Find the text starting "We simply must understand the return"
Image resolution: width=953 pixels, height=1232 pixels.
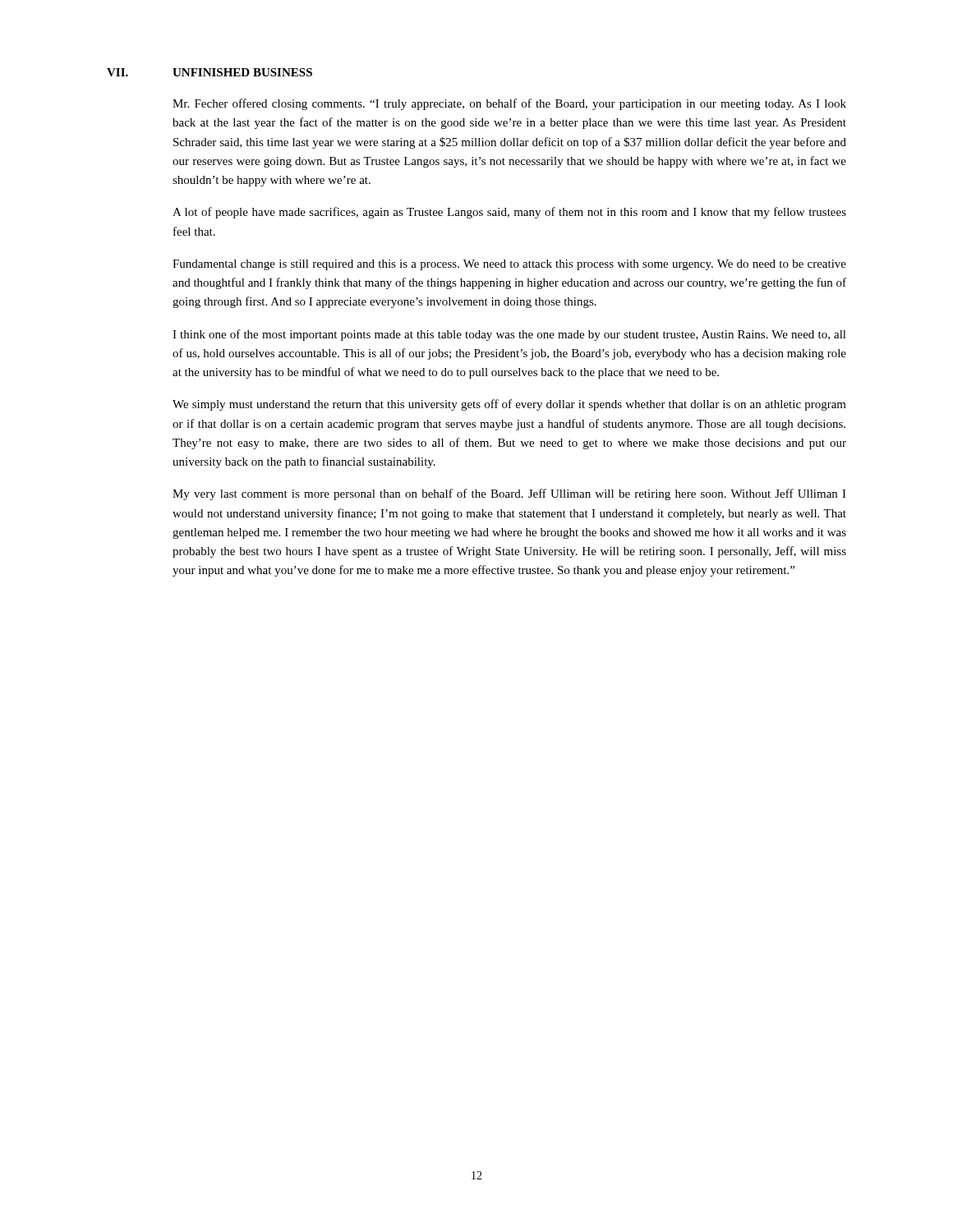pos(509,433)
